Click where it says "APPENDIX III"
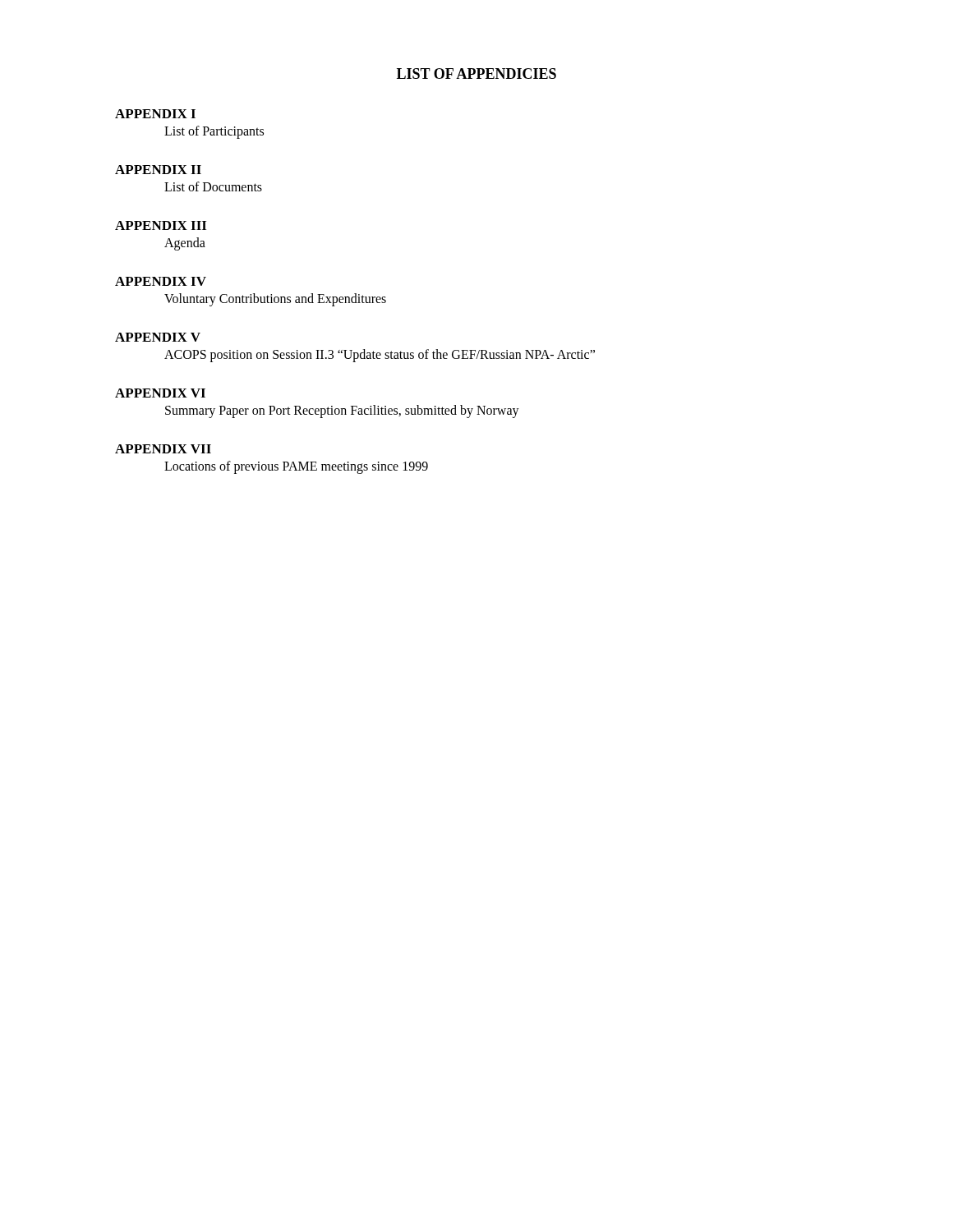The height and width of the screenshot is (1232, 953). coord(161,225)
